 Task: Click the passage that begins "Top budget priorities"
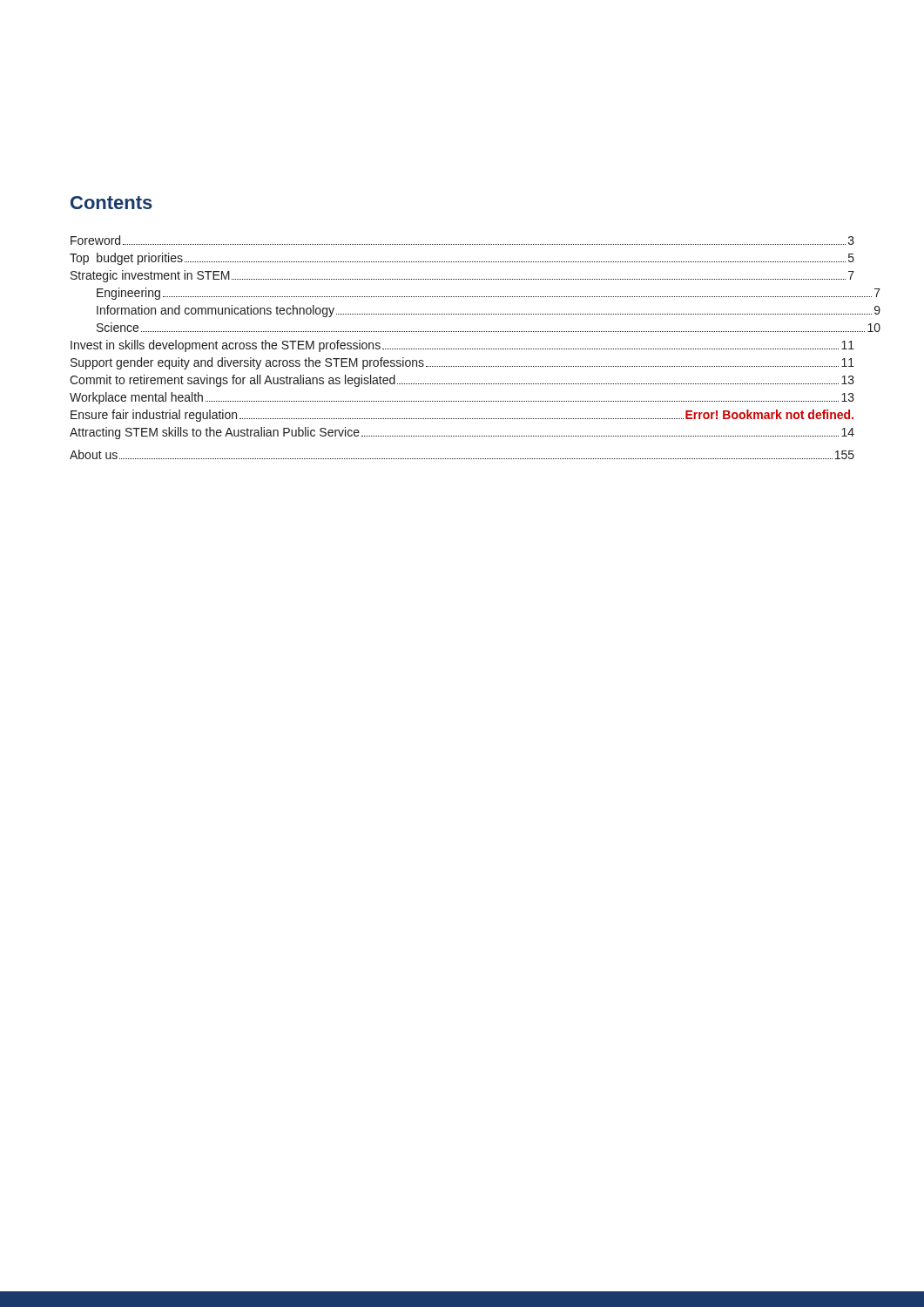[462, 258]
